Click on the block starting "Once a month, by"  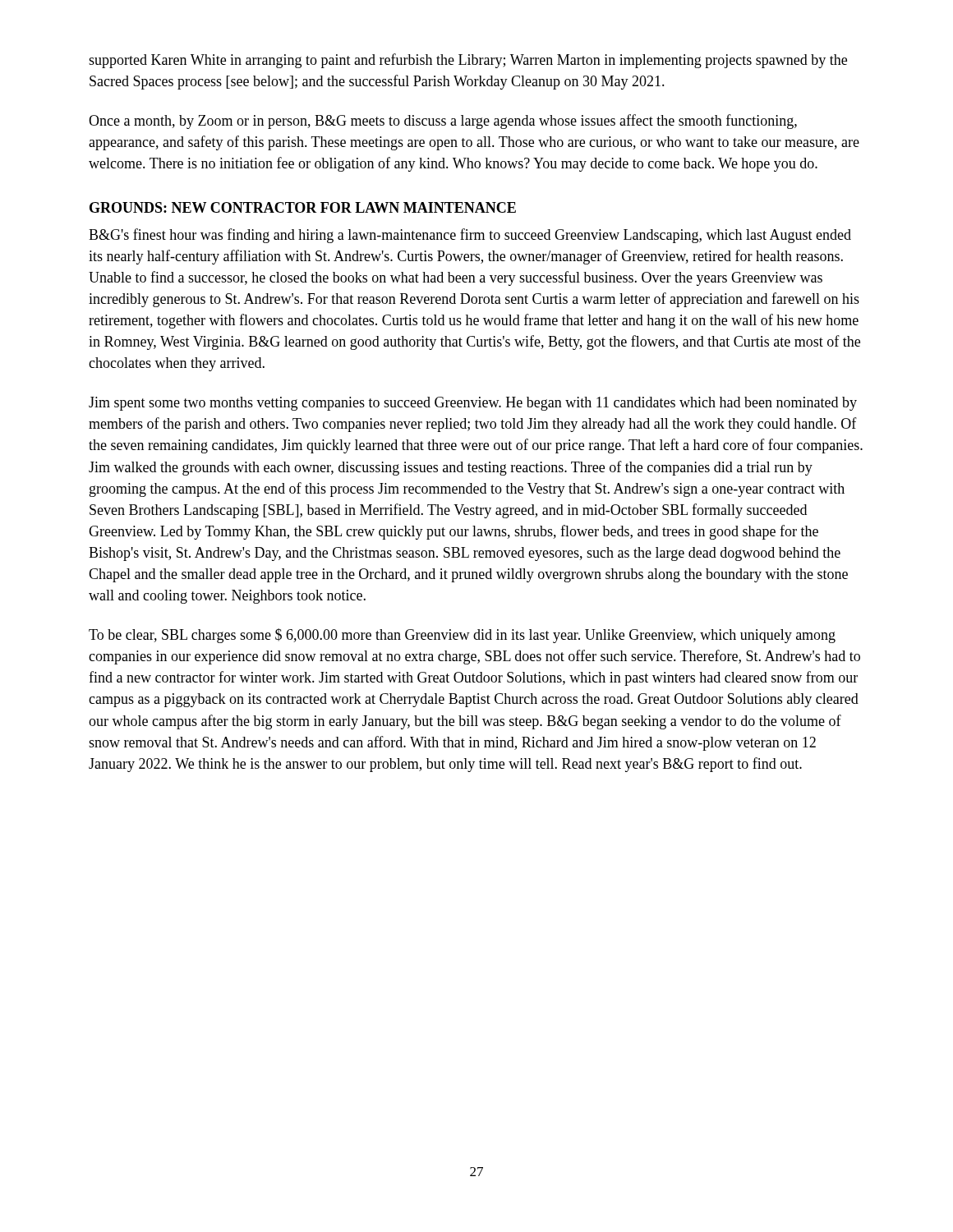(474, 142)
